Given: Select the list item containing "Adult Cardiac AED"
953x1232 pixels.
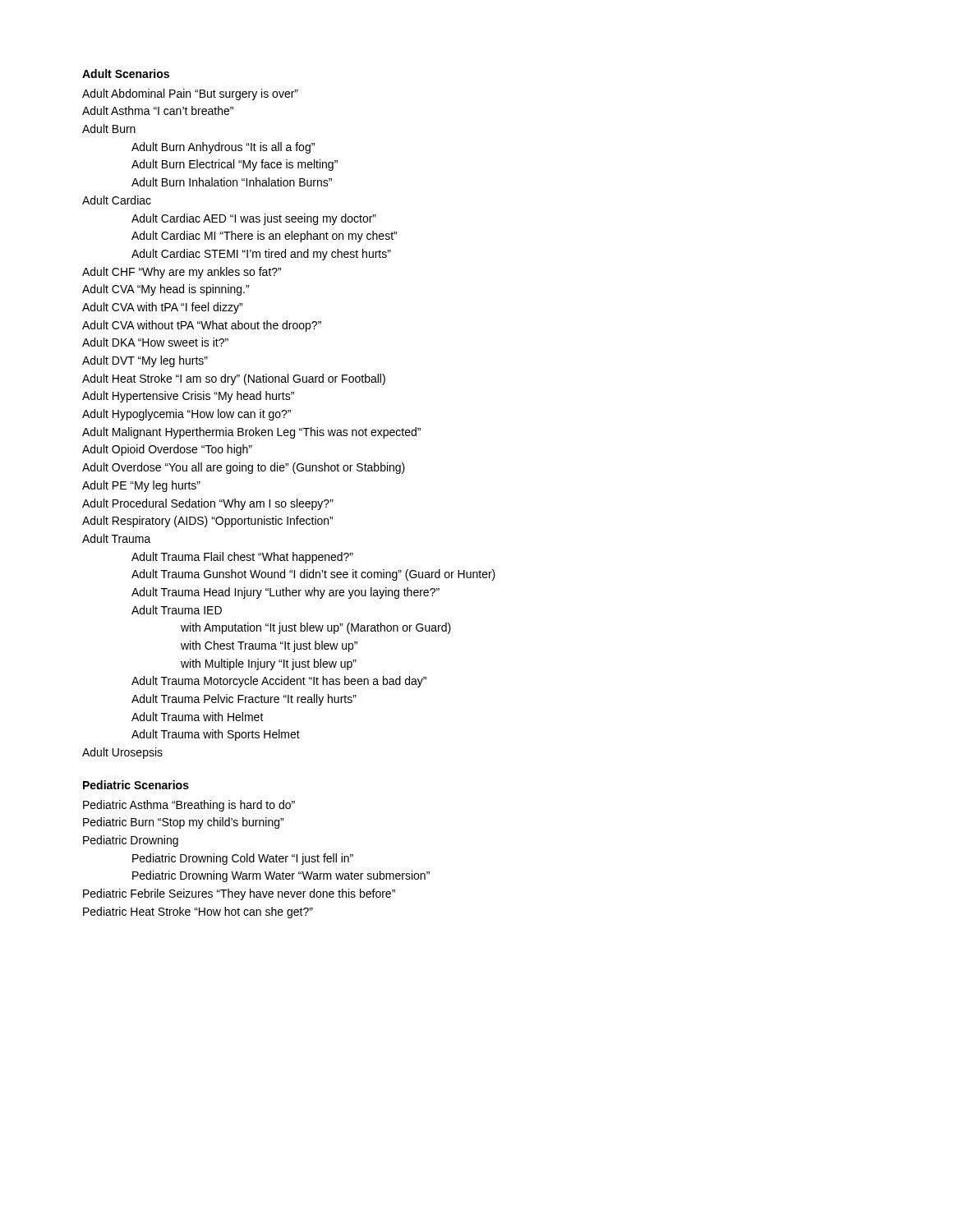Looking at the screenshot, I should pos(254,218).
